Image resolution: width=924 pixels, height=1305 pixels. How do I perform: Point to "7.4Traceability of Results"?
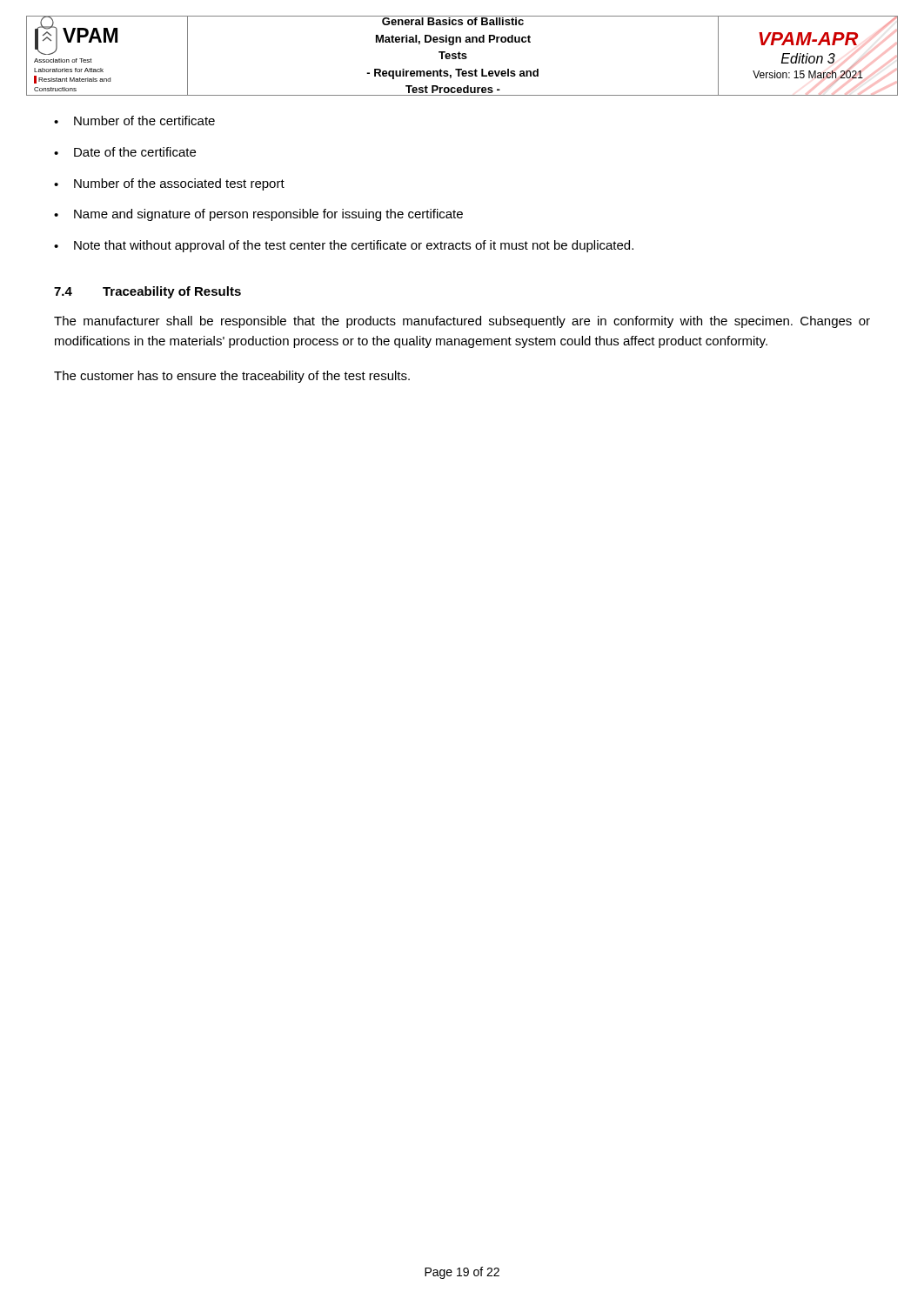point(148,291)
